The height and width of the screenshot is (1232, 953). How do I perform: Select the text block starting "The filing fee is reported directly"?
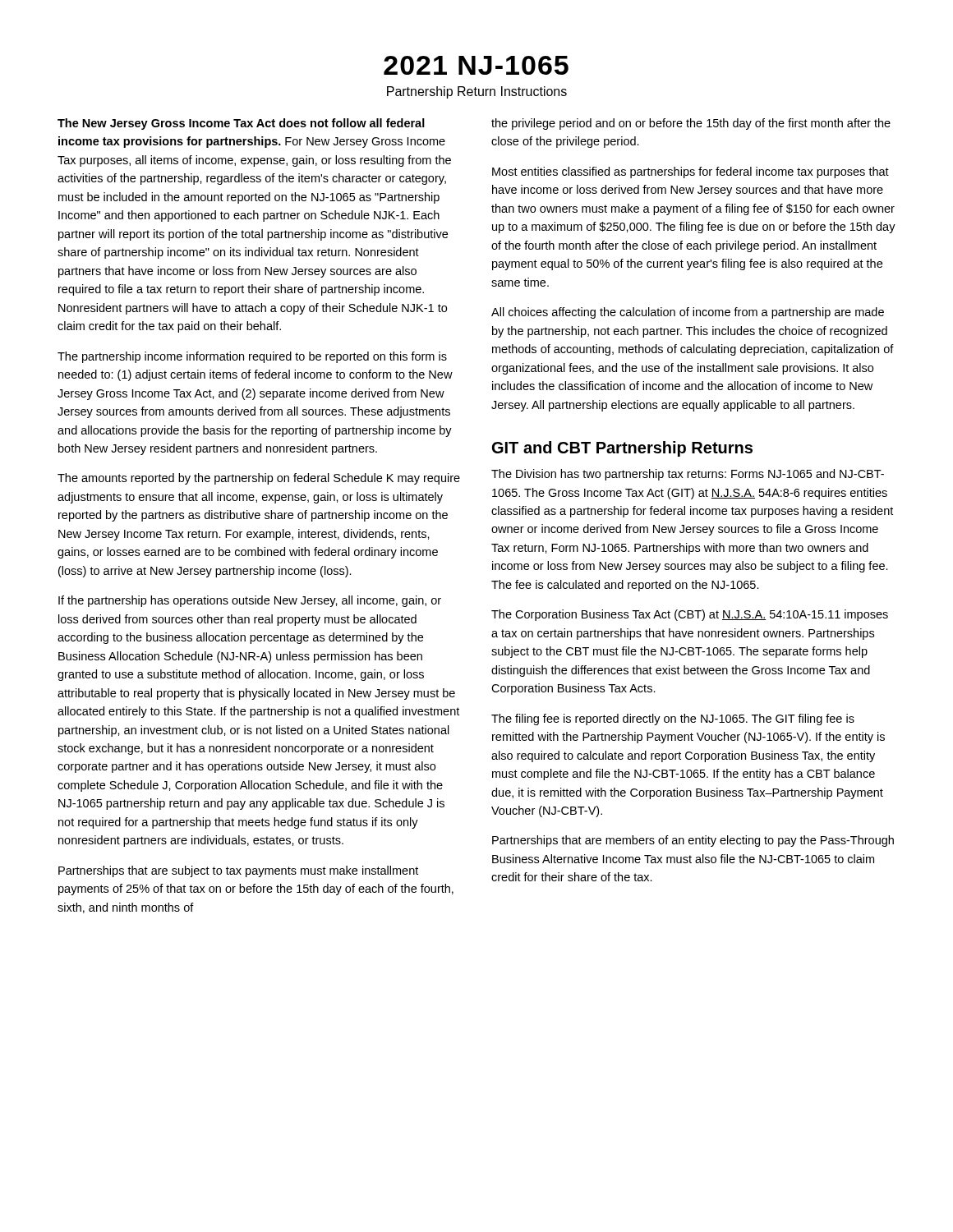tap(688, 765)
